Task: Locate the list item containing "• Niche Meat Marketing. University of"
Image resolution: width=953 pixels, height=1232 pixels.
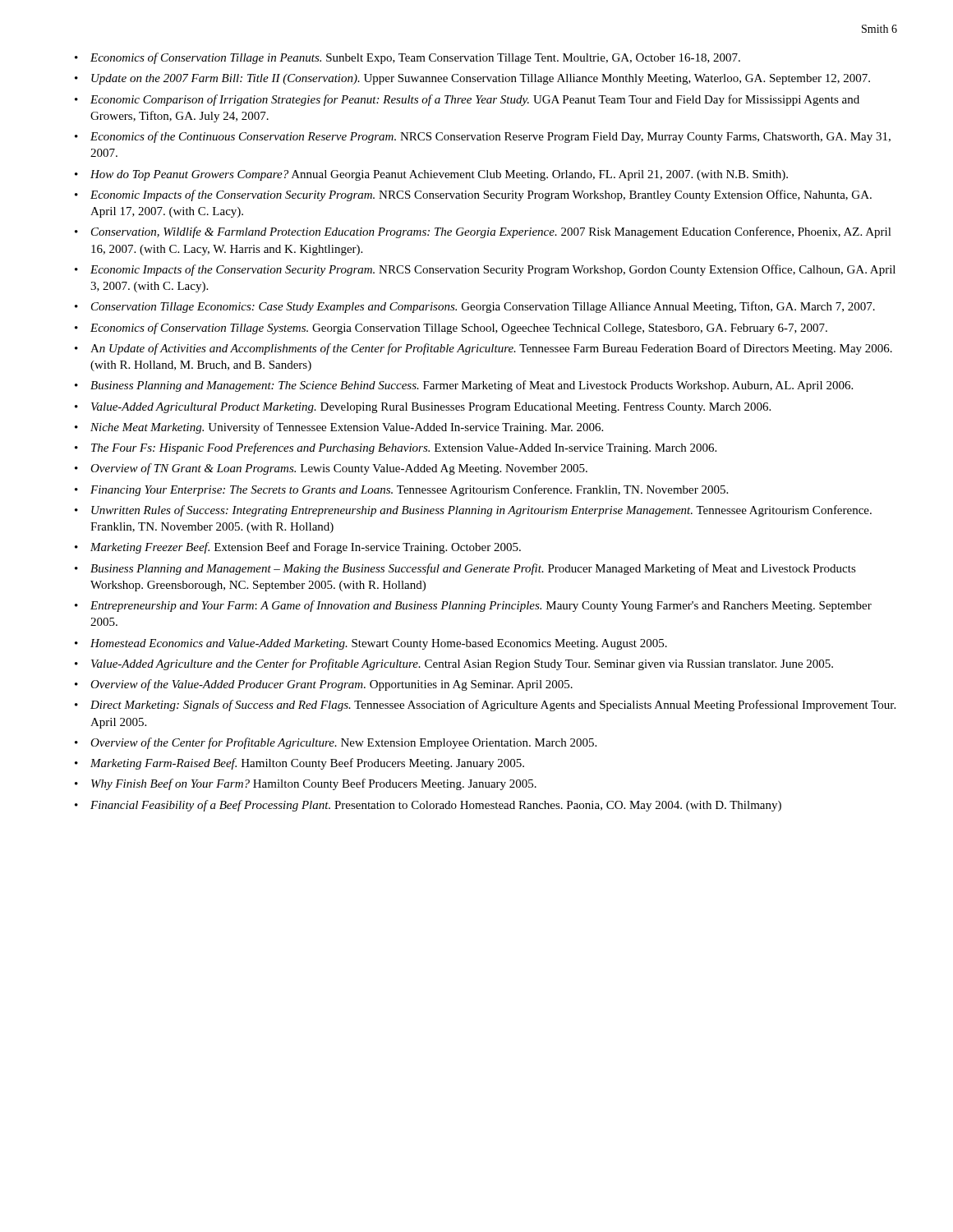Action: (486, 427)
